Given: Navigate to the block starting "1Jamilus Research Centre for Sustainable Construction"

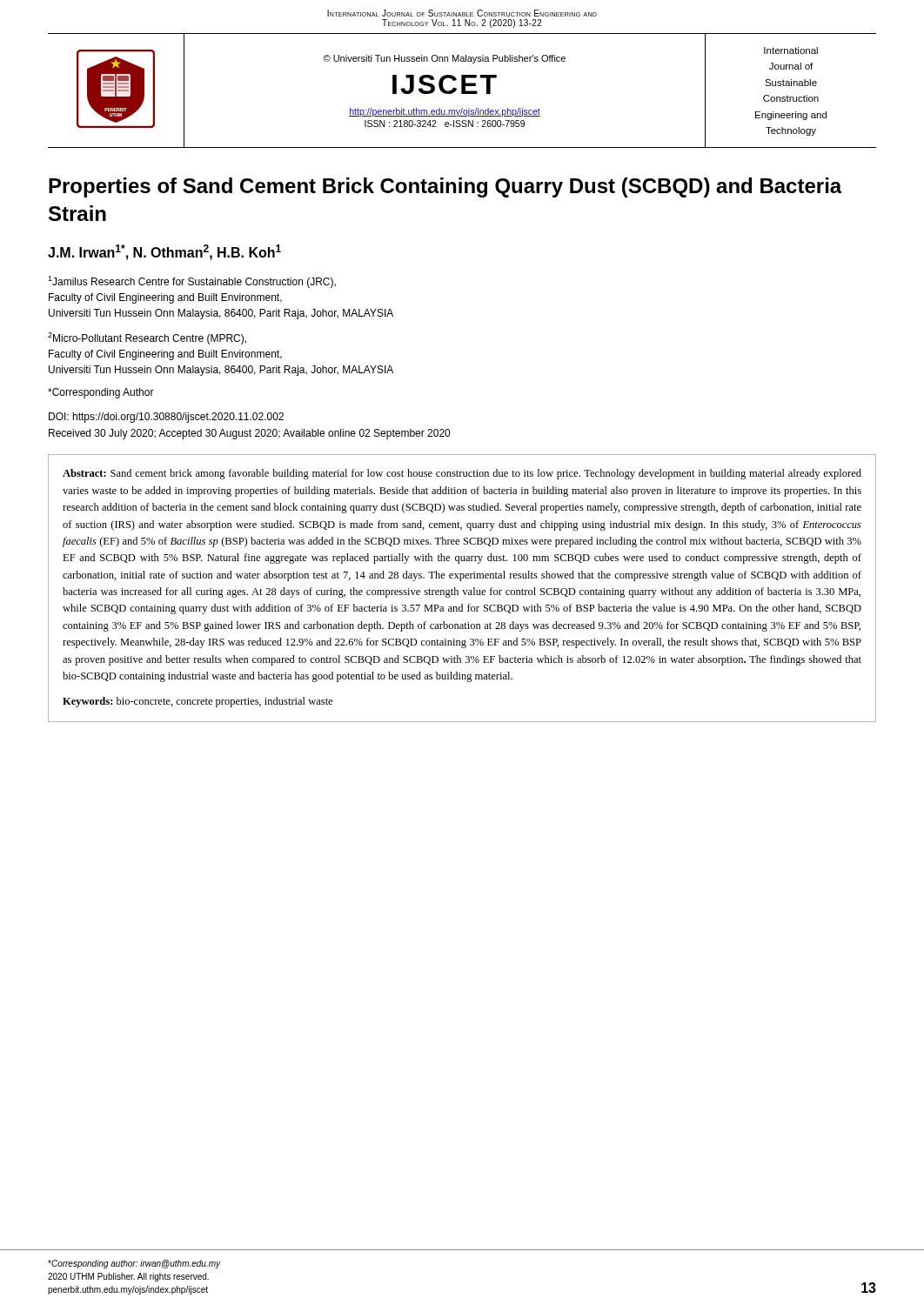Looking at the screenshot, I should pyautogui.click(x=221, y=297).
